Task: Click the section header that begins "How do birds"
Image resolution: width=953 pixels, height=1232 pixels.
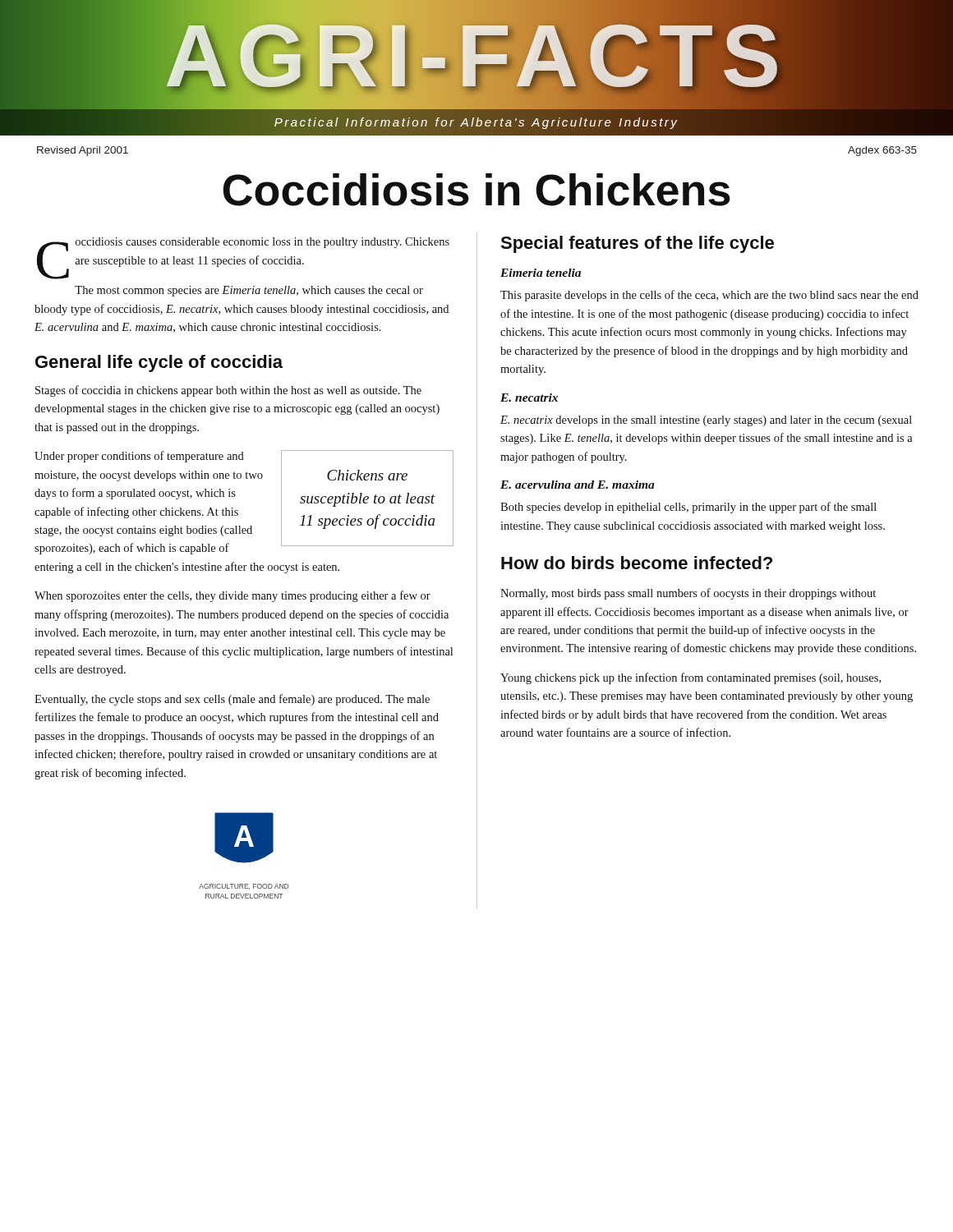Action: point(637,563)
